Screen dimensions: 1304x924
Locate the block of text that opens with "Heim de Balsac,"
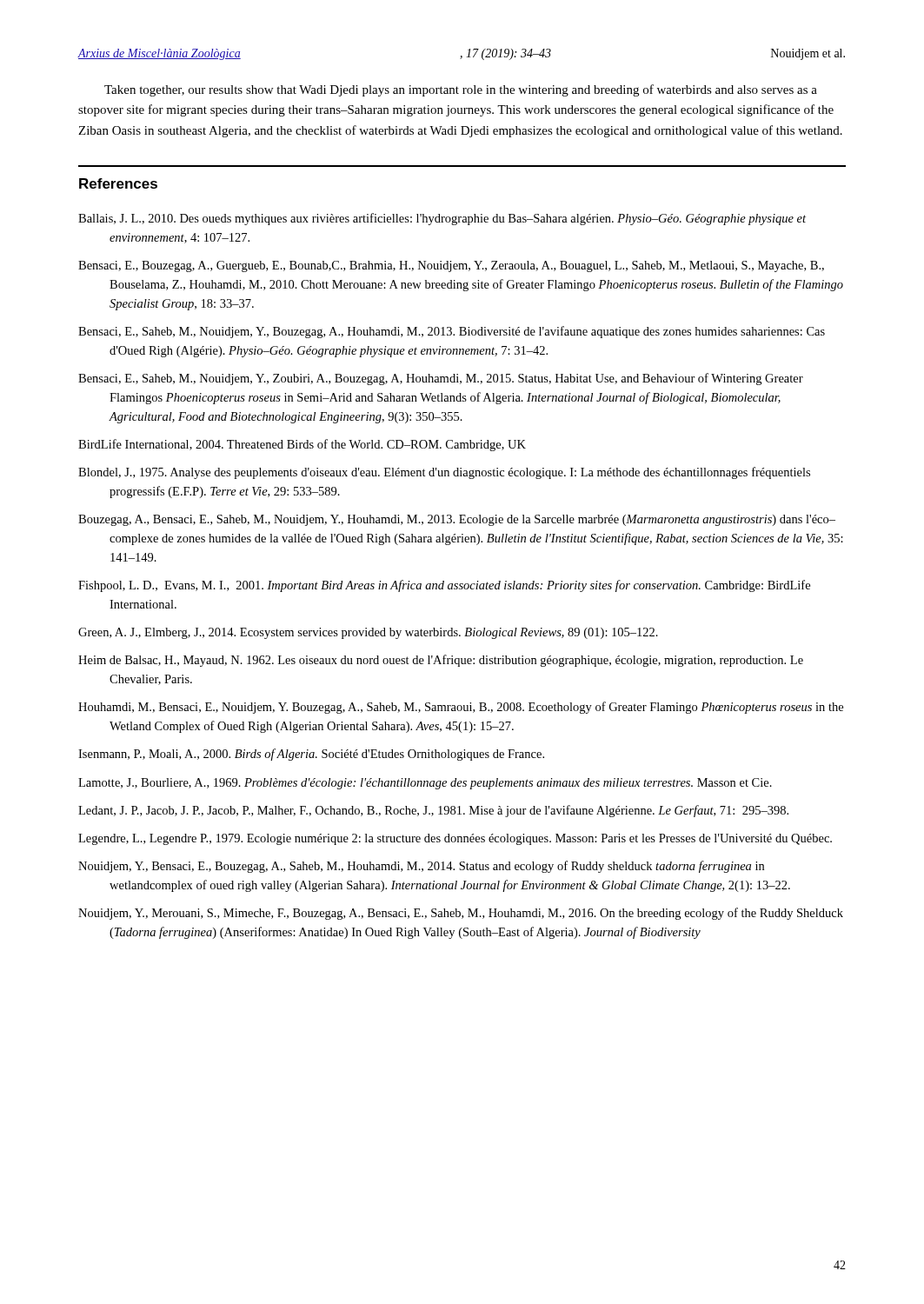441,670
